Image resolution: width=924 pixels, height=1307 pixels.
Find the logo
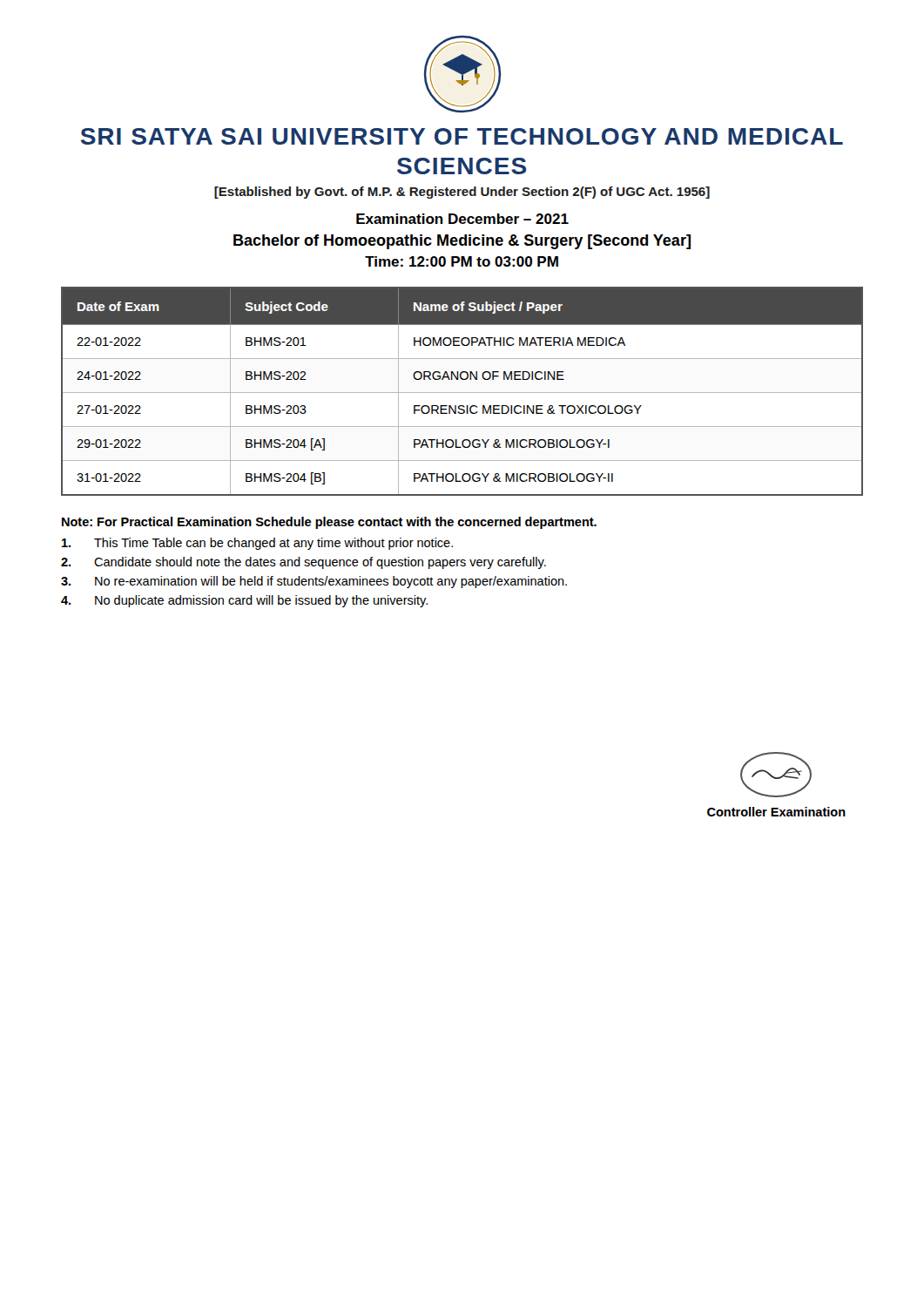point(462,76)
